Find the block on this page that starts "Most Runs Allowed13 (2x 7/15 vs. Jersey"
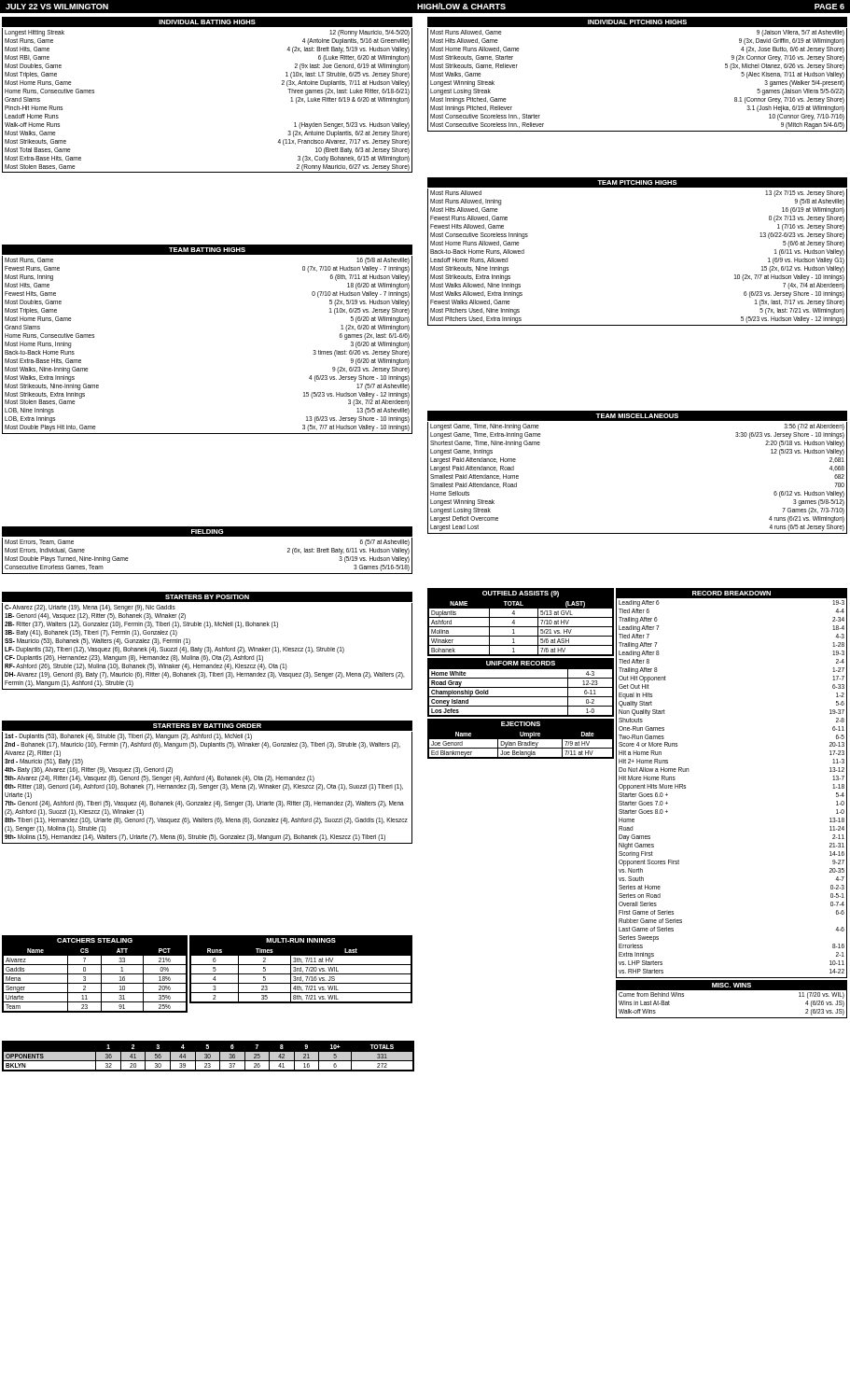The width and height of the screenshot is (850, 1400). tap(452, 194)
